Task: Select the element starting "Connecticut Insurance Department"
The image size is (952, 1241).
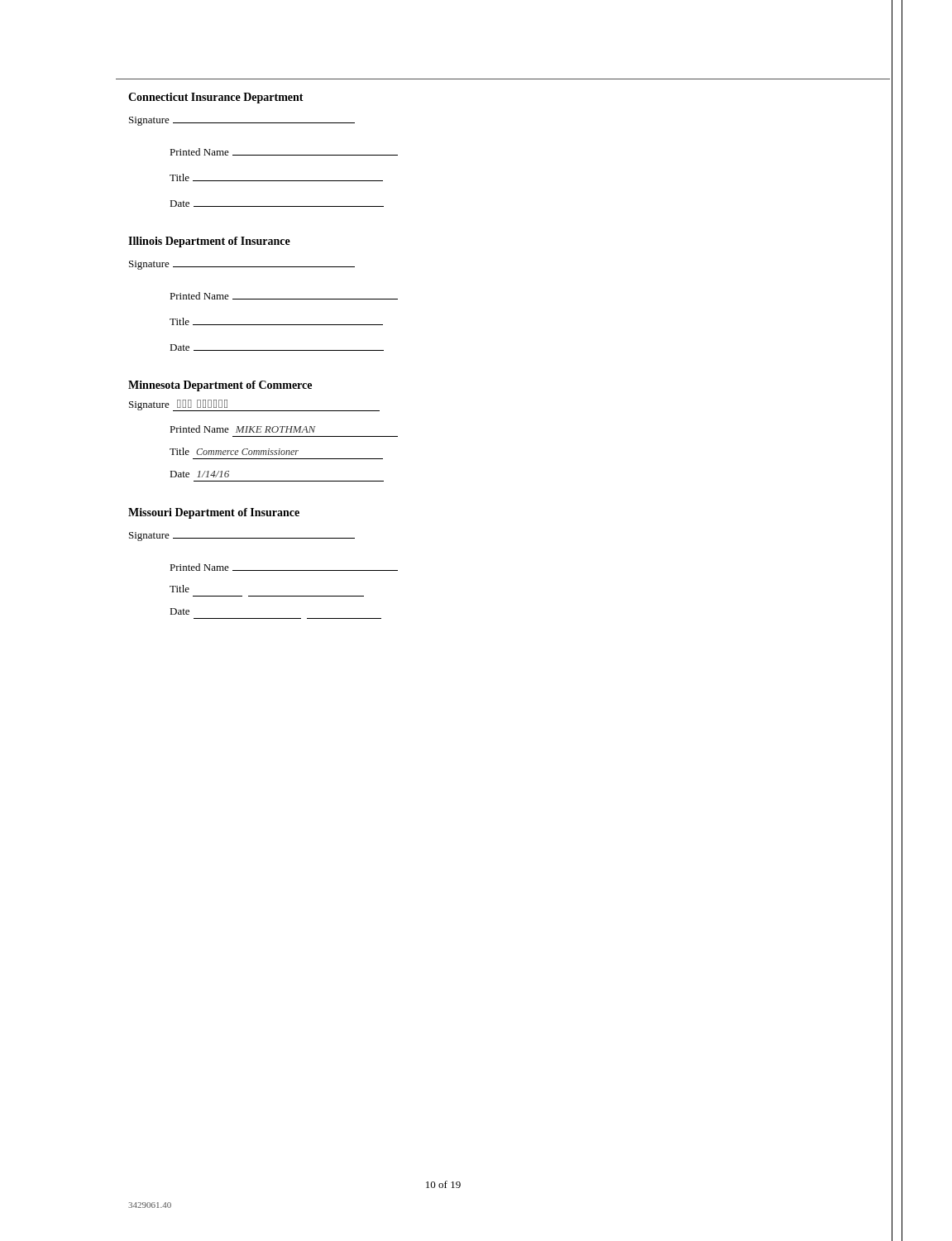Action: pyautogui.click(x=216, y=97)
